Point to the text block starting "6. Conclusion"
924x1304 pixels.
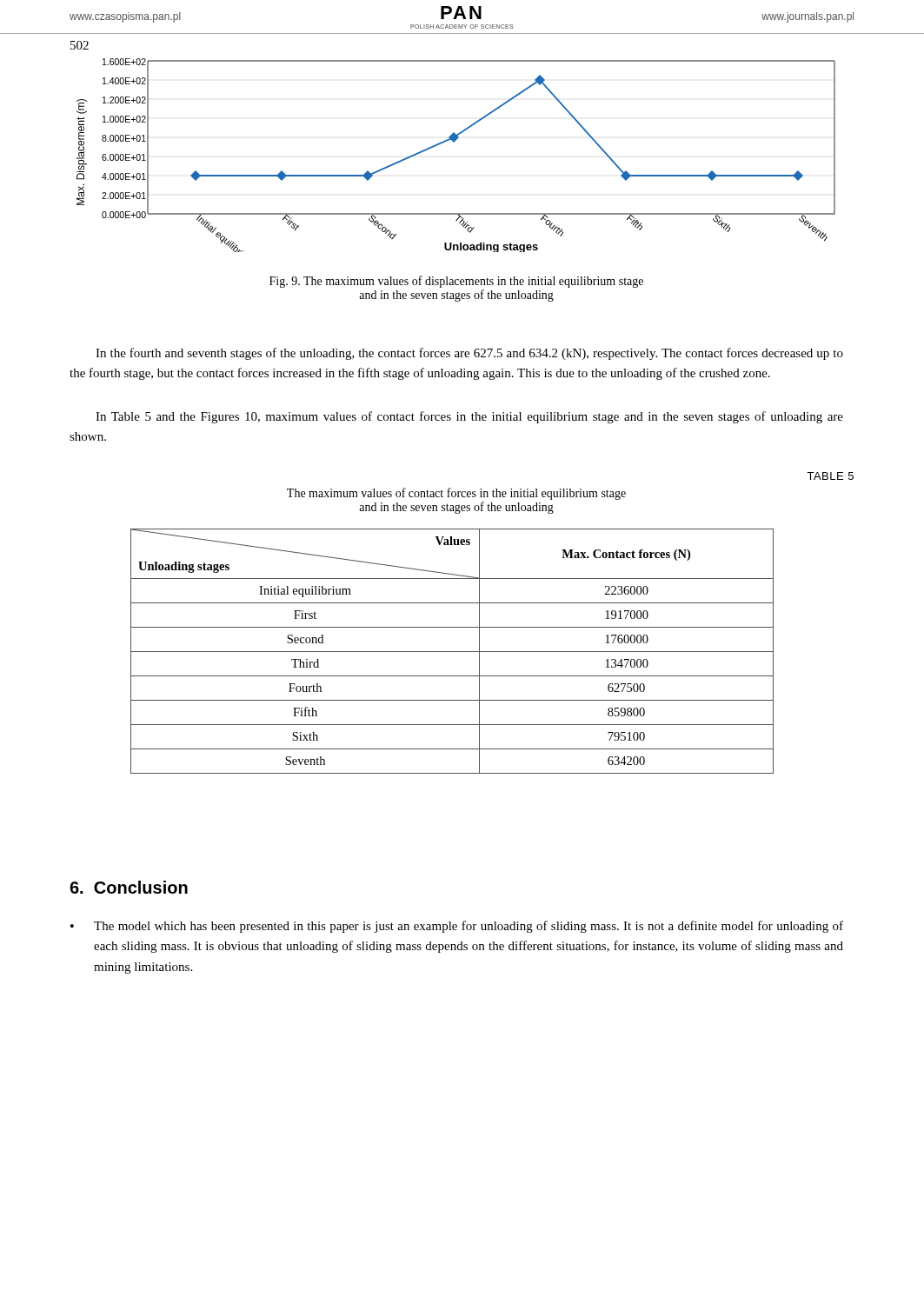tap(129, 888)
